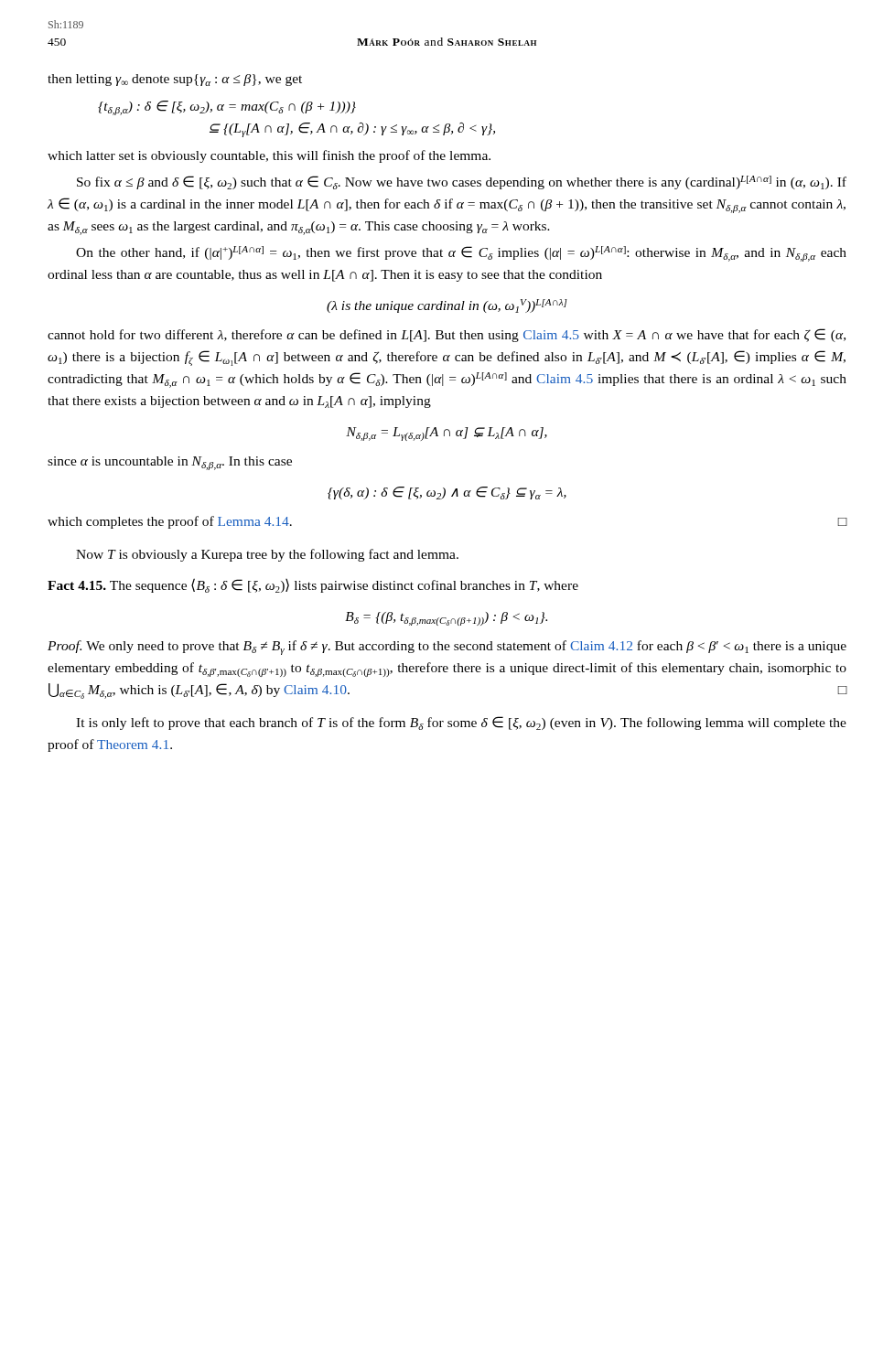Point to "which completes the proof of Lemma 4.14.□"
This screenshot has height=1372, width=894.
coord(173,522)
